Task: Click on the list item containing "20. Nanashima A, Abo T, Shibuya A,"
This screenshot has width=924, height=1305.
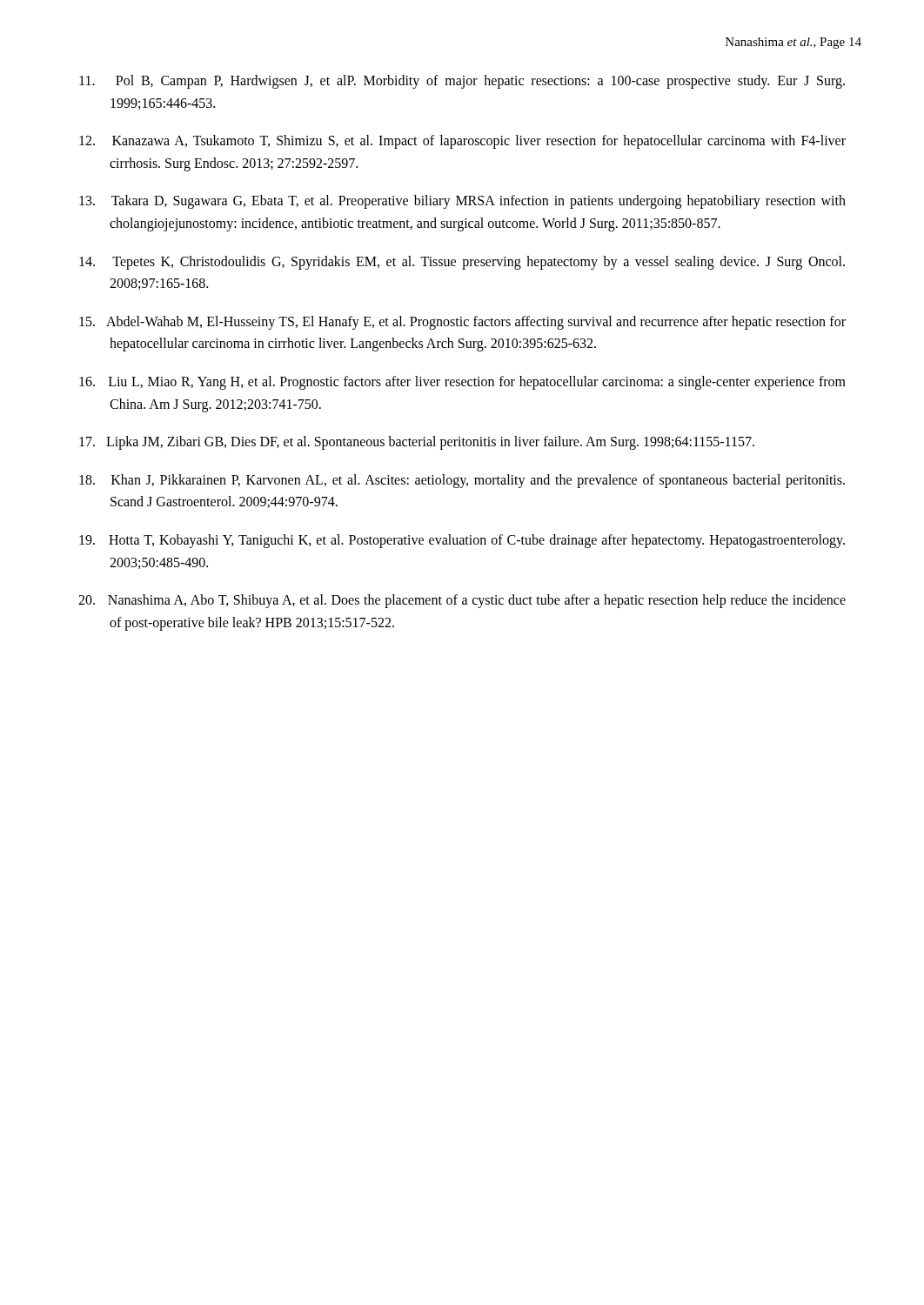Action: pyautogui.click(x=462, y=611)
